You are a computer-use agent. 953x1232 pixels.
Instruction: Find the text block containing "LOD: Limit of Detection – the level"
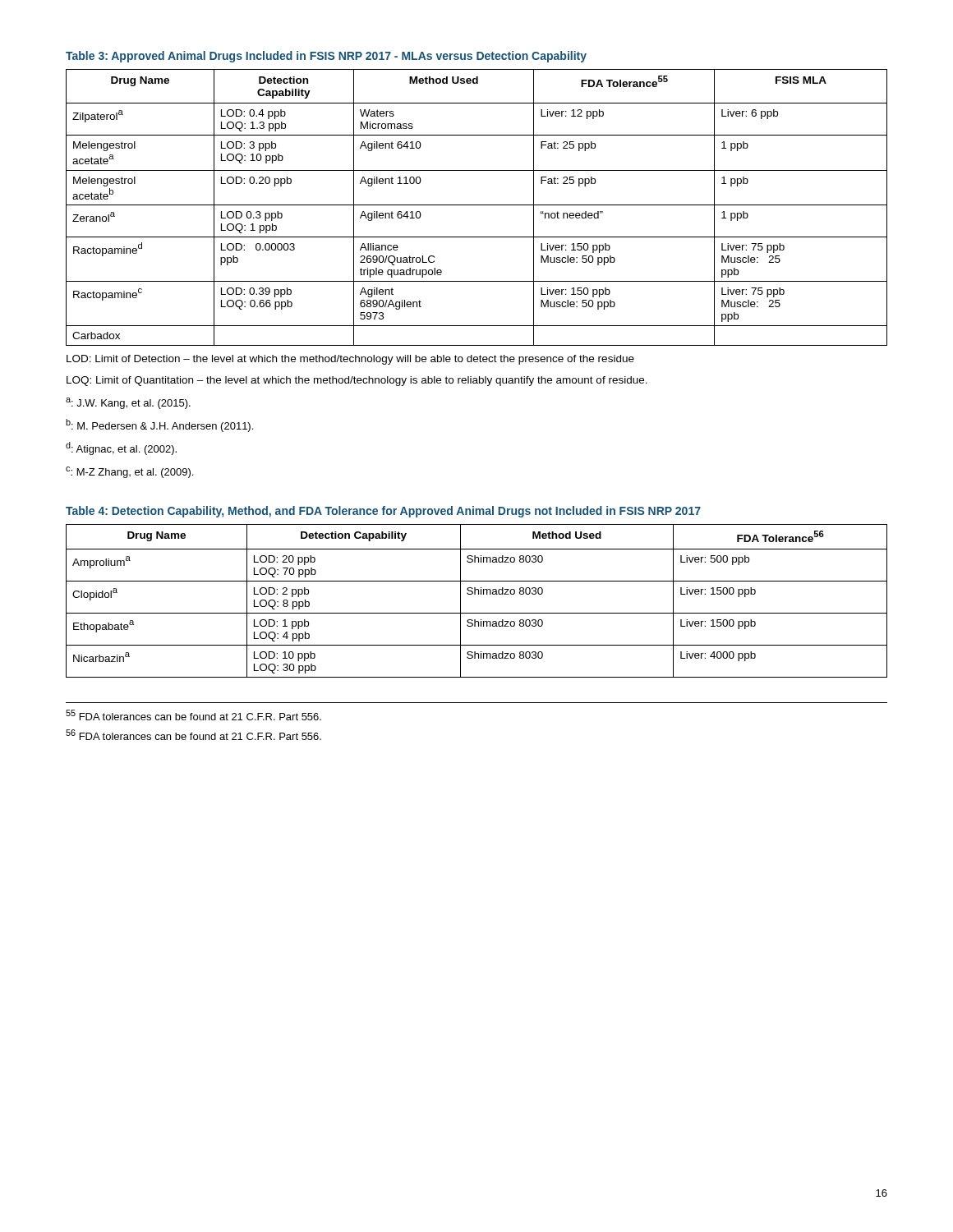(350, 359)
